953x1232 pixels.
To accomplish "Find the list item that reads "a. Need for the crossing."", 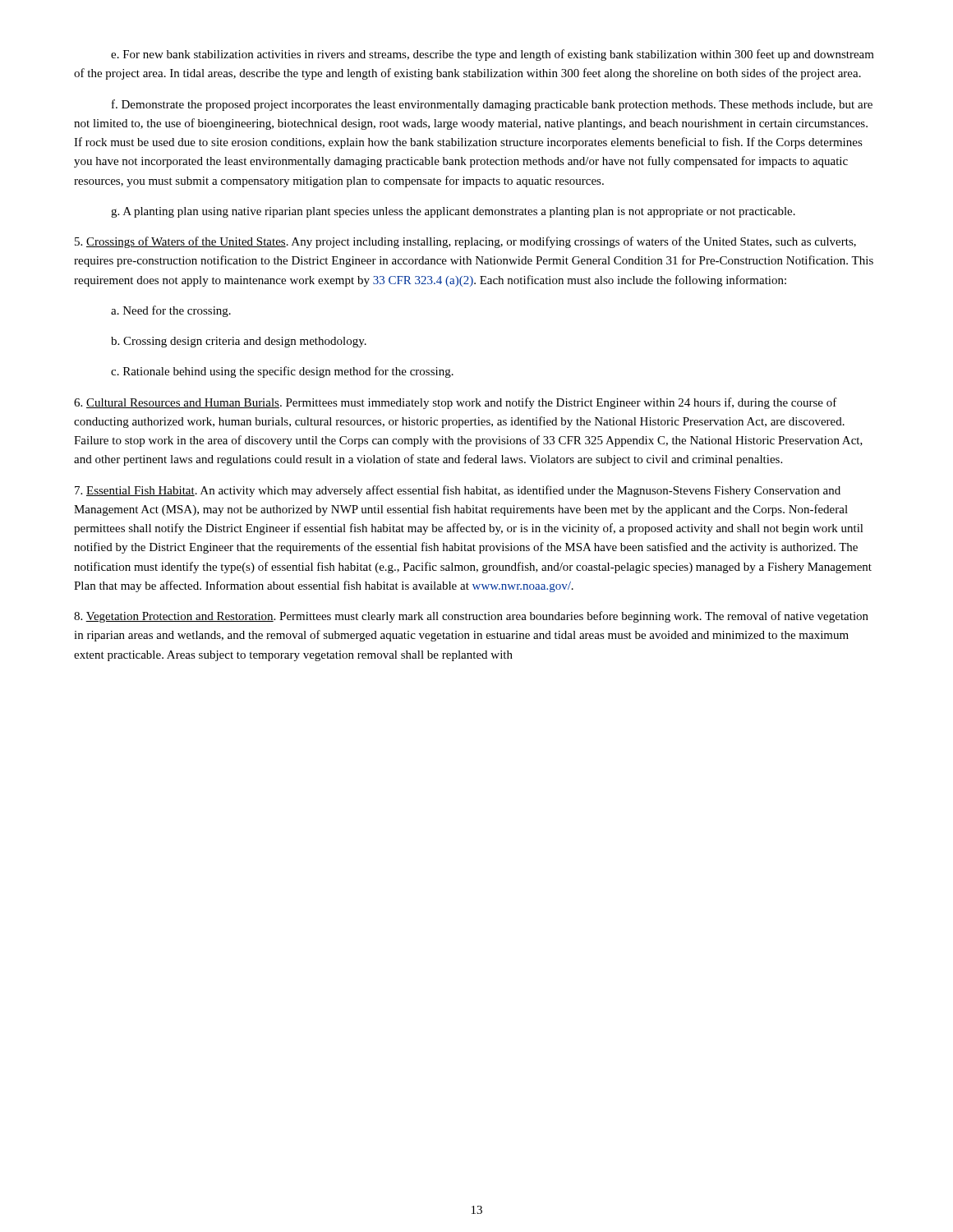I will click(171, 311).
